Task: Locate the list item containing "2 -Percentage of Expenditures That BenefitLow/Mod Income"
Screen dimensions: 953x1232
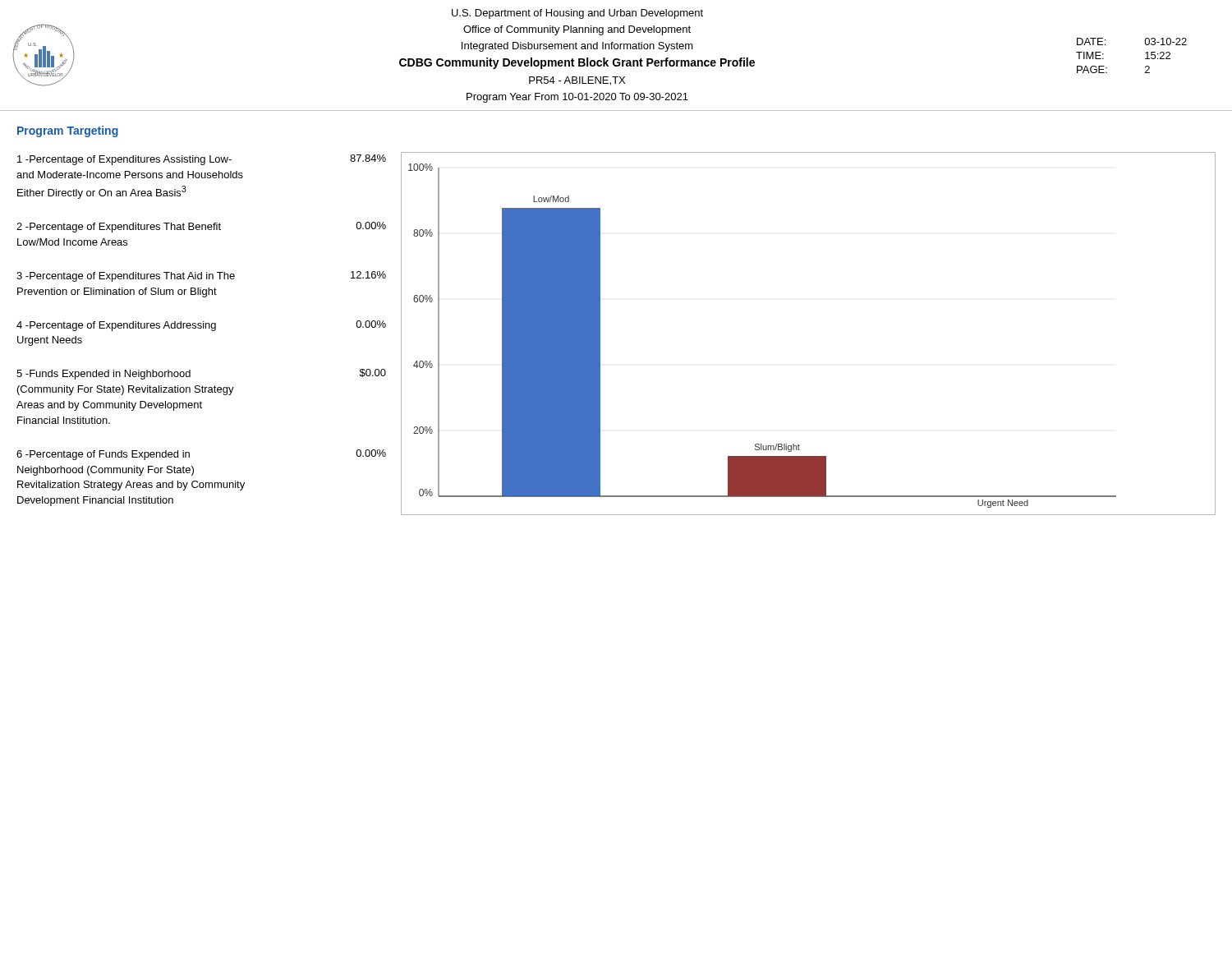Action: pos(201,235)
